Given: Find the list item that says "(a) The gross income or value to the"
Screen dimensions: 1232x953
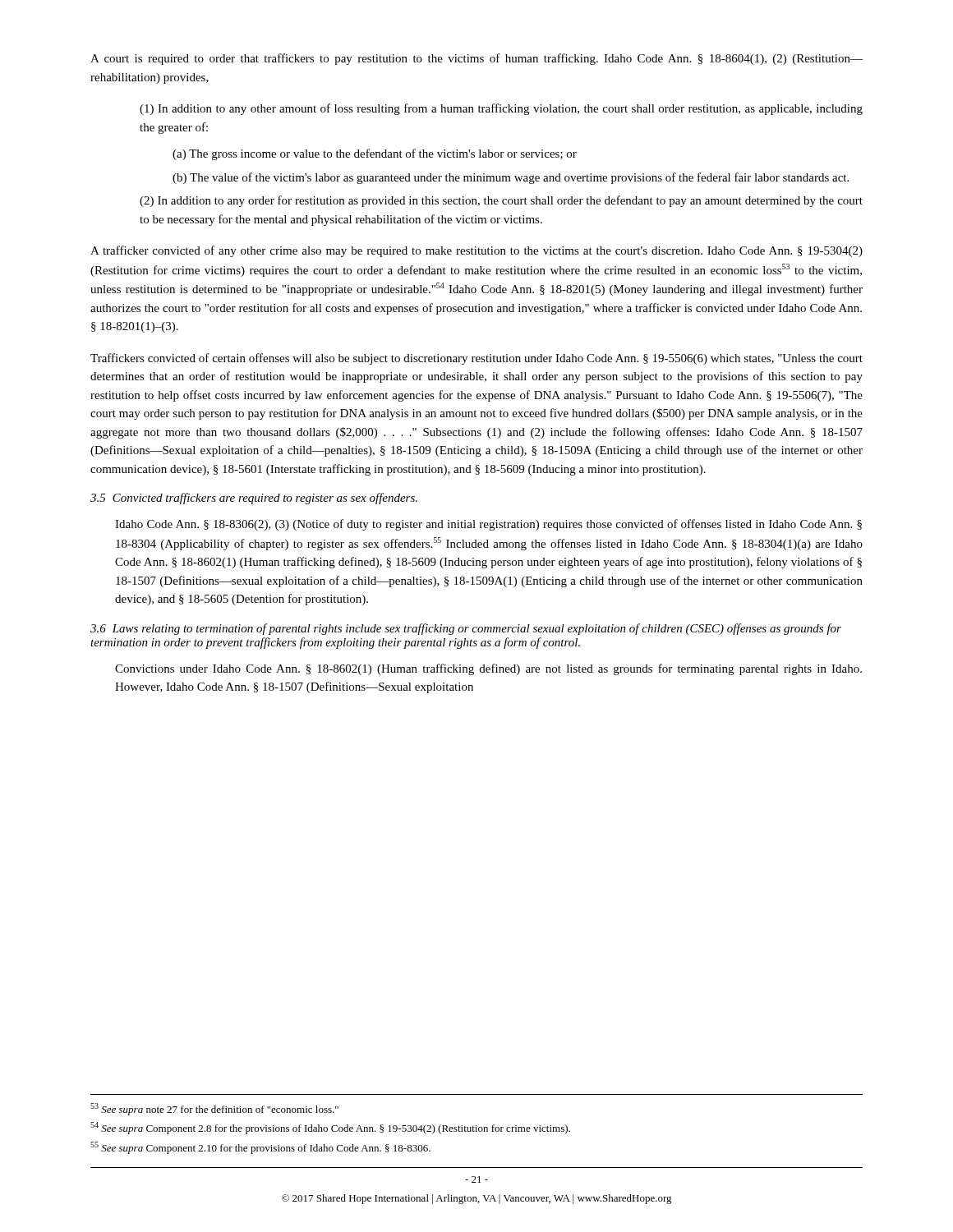Looking at the screenshot, I should tap(375, 154).
